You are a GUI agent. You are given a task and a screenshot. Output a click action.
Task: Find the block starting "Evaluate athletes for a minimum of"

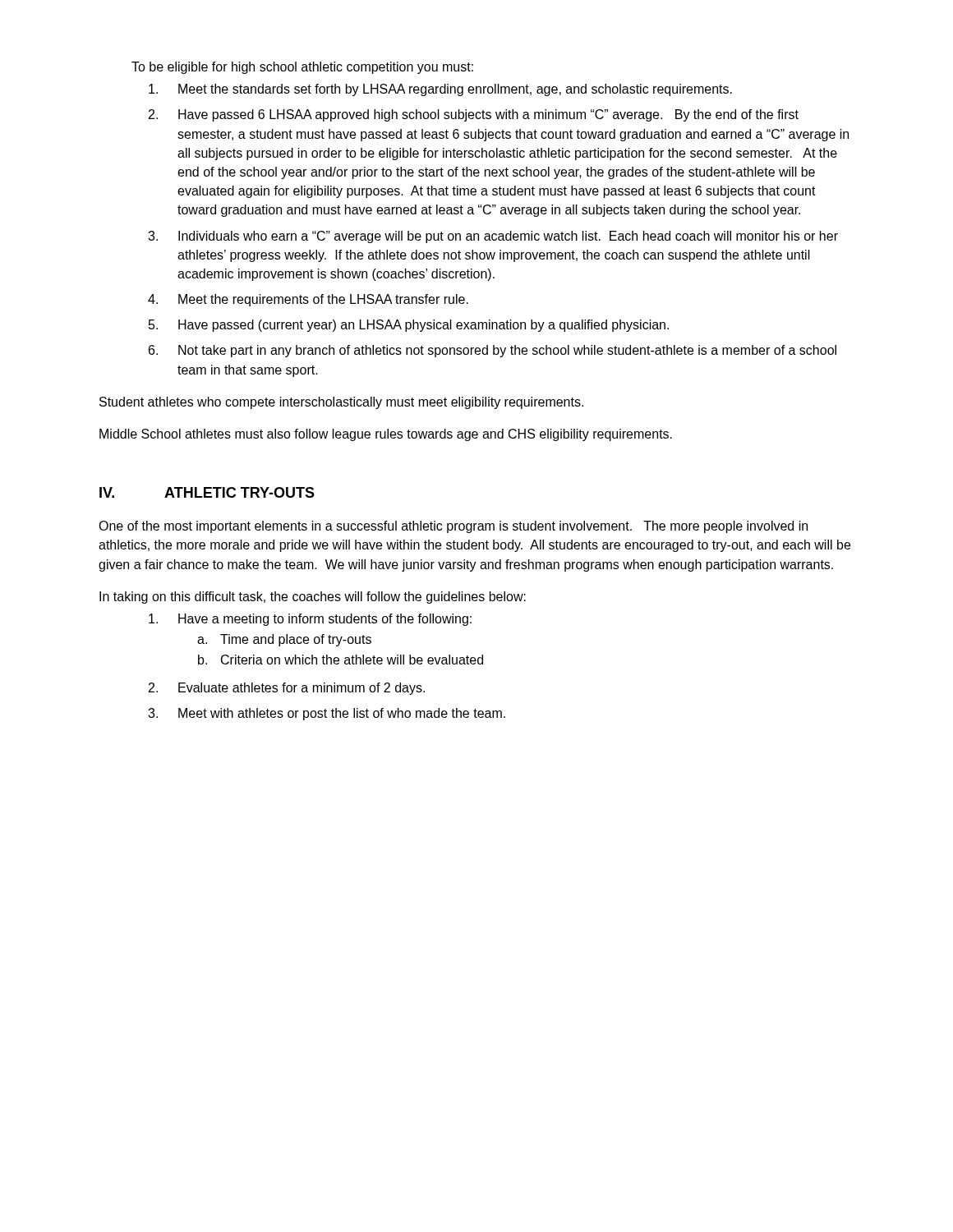point(302,689)
